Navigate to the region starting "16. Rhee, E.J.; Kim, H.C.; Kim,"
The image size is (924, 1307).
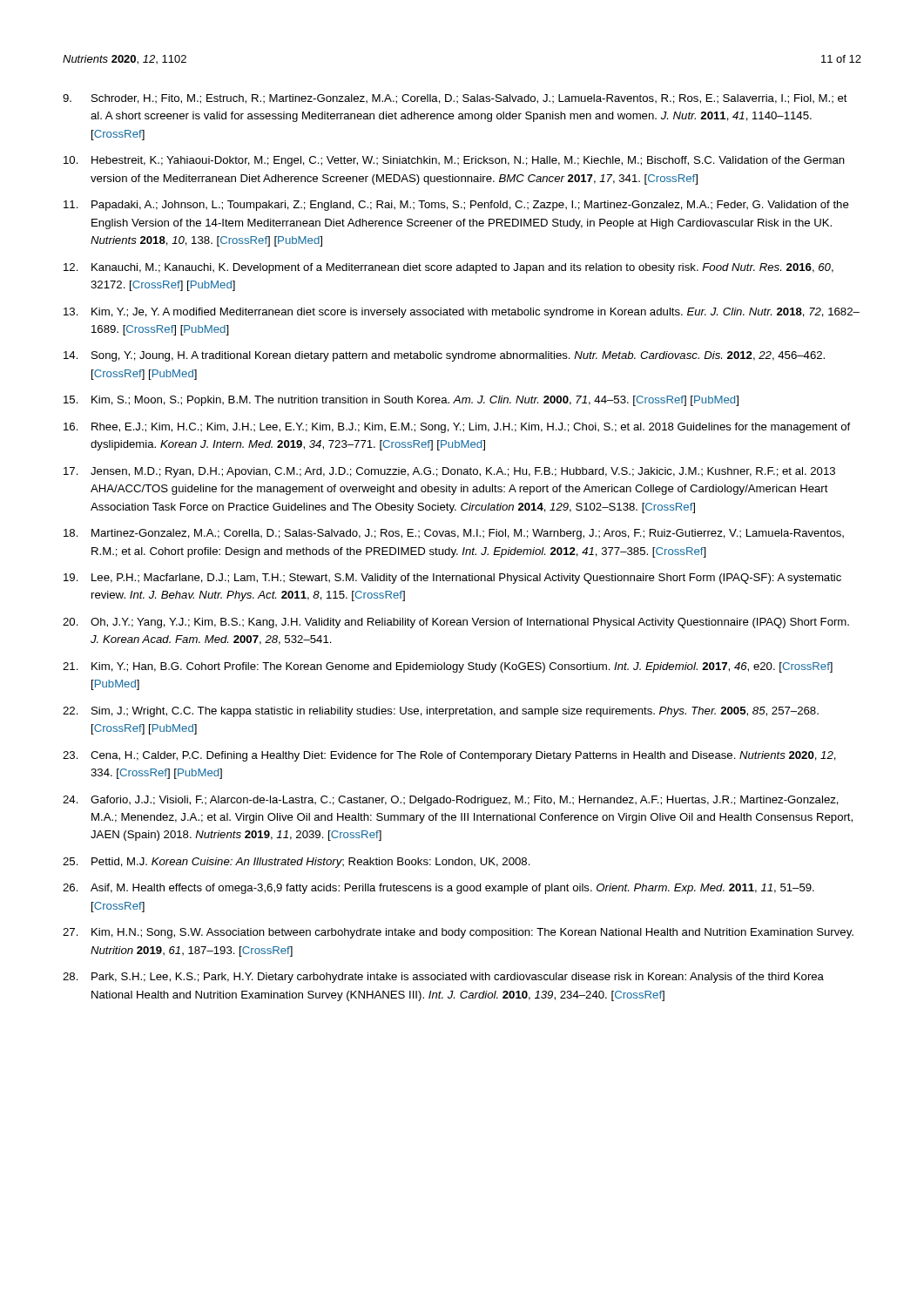(x=462, y=436)
